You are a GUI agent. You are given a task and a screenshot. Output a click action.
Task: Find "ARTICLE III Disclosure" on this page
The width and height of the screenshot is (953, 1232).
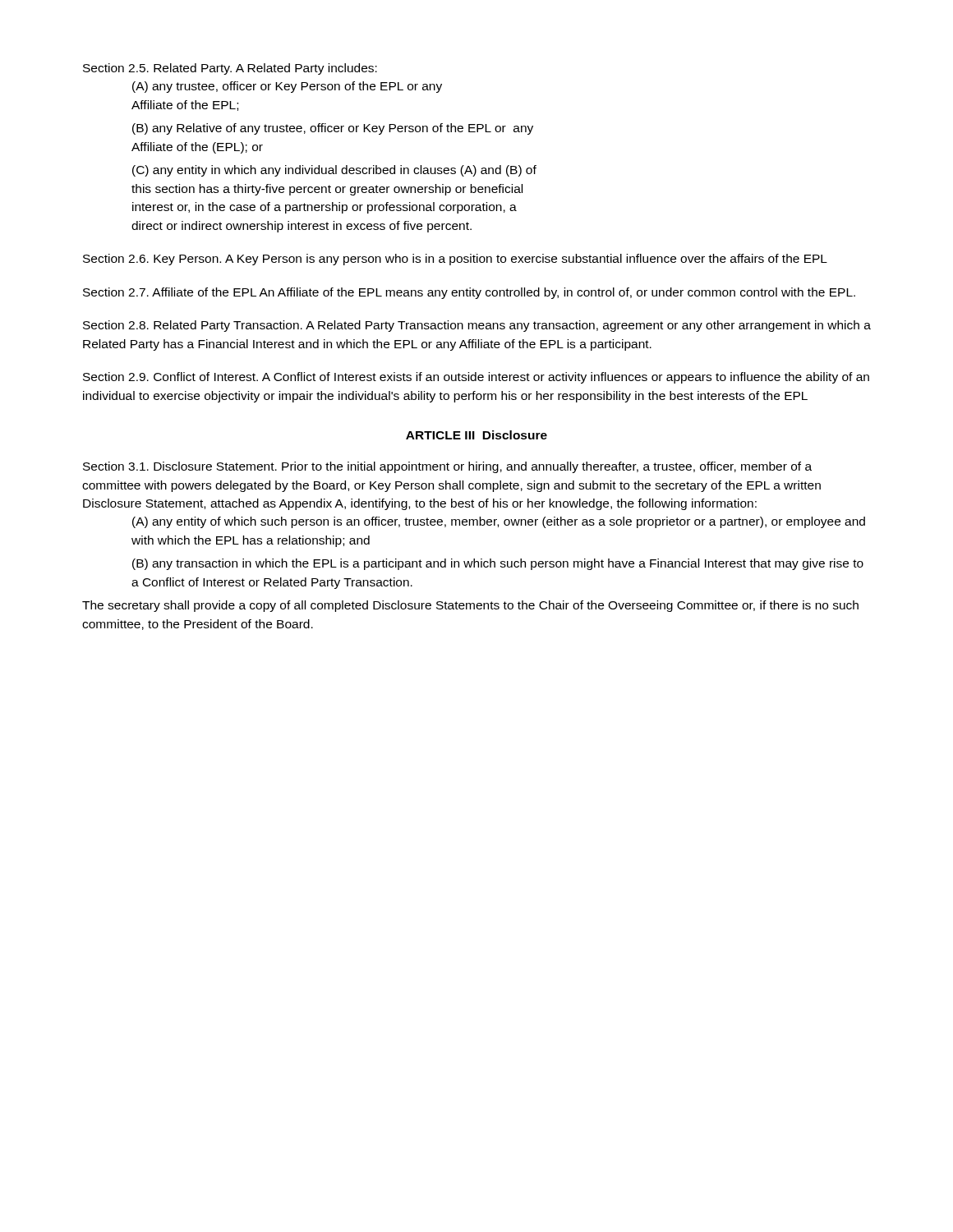point(476,435)
